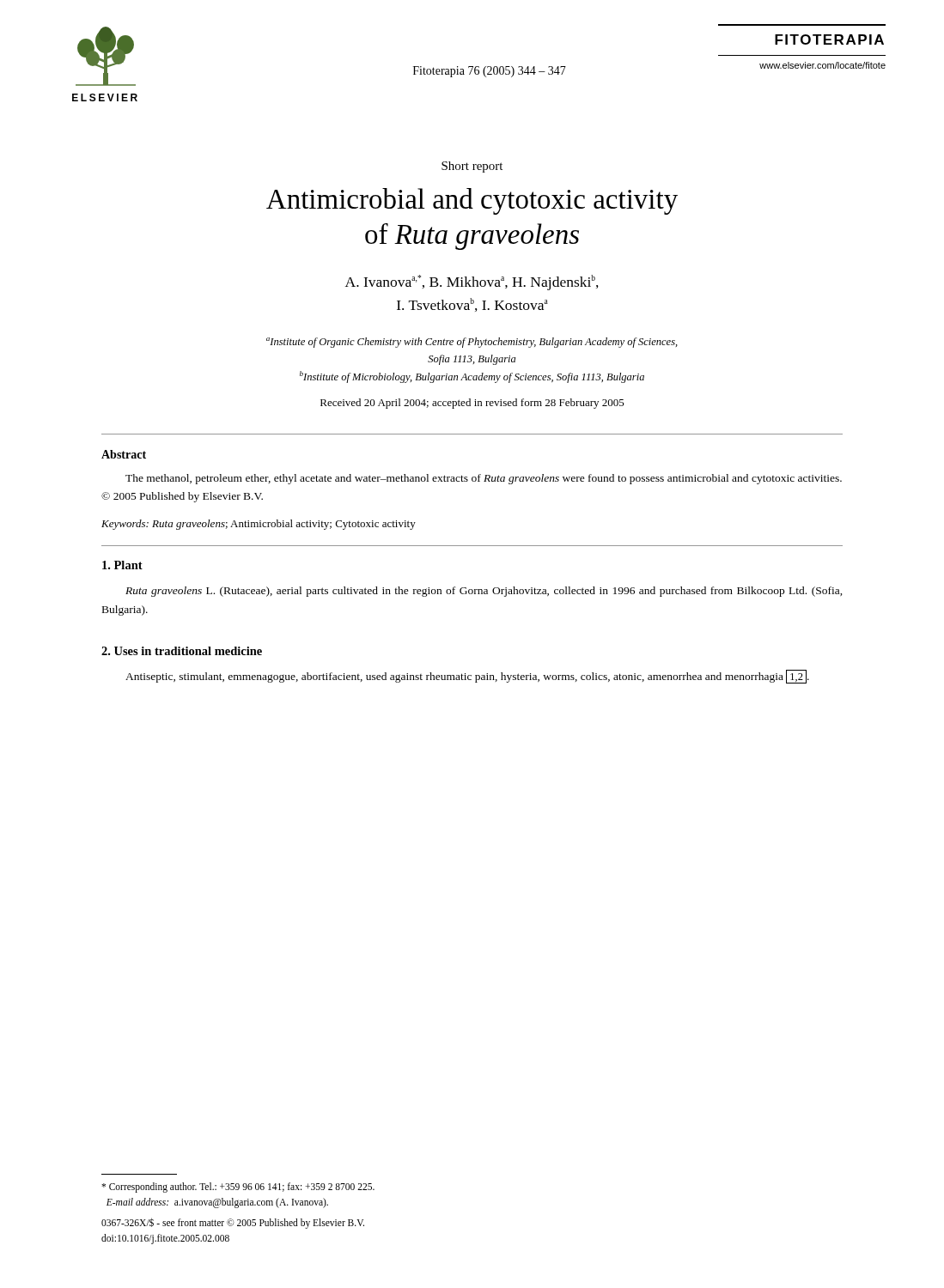Locate the text starting "0367-326X/$ - see front matter"

click(233, 1231)
